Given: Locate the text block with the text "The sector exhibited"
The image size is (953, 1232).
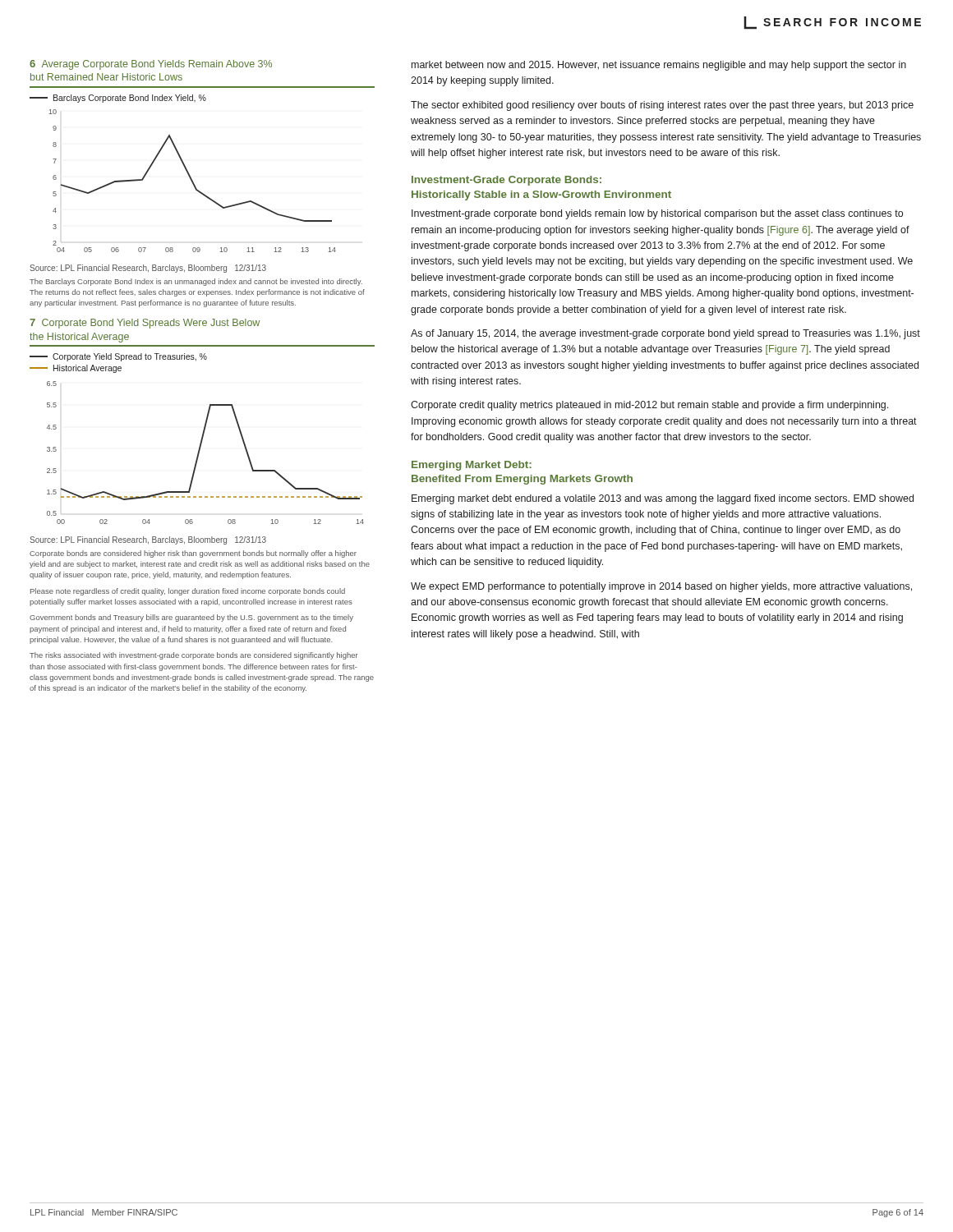Looking at the screenshot, I should tap(666, 129).
